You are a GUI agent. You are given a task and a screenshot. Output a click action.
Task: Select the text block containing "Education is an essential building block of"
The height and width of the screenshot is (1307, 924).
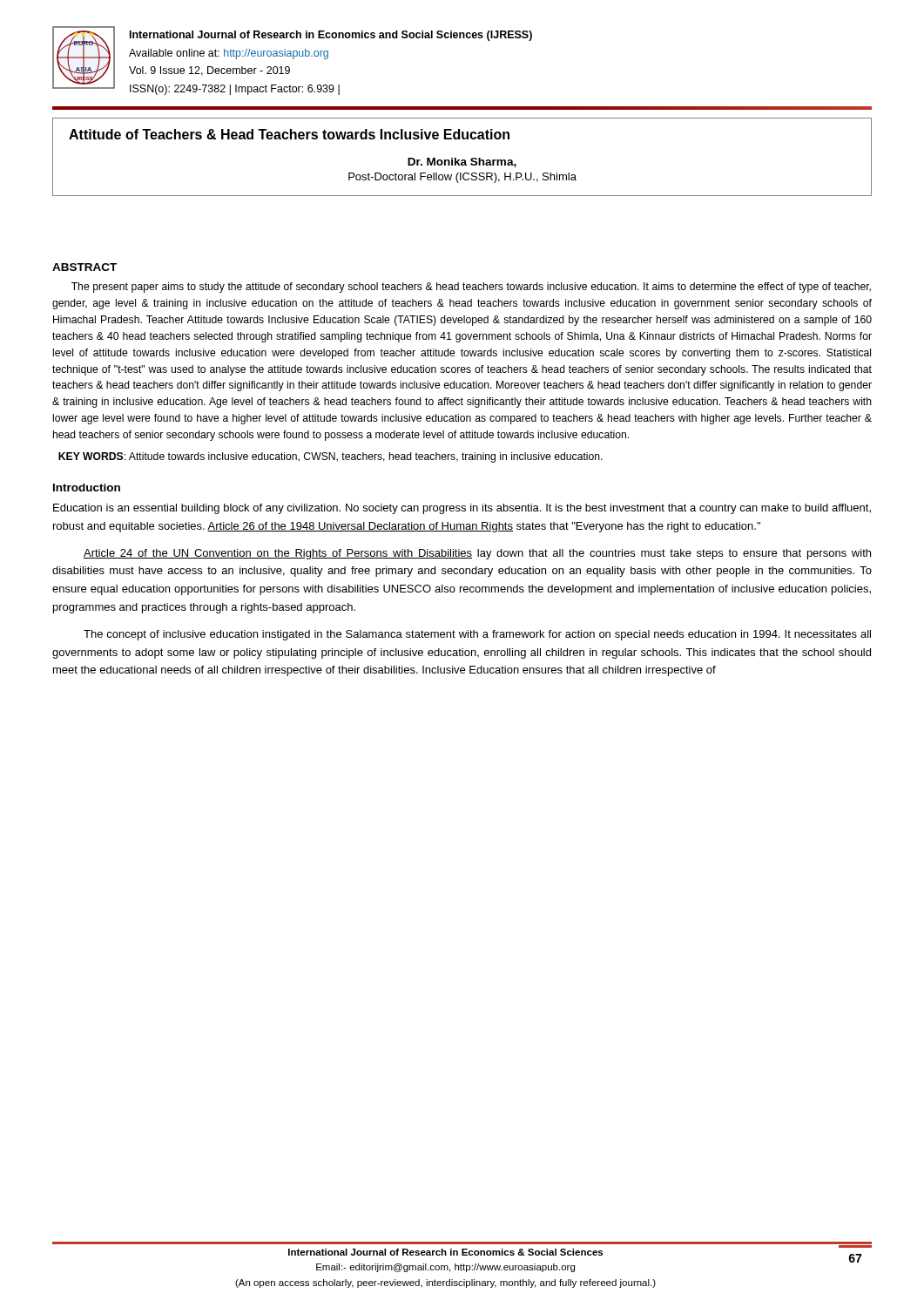click(462, 590)
